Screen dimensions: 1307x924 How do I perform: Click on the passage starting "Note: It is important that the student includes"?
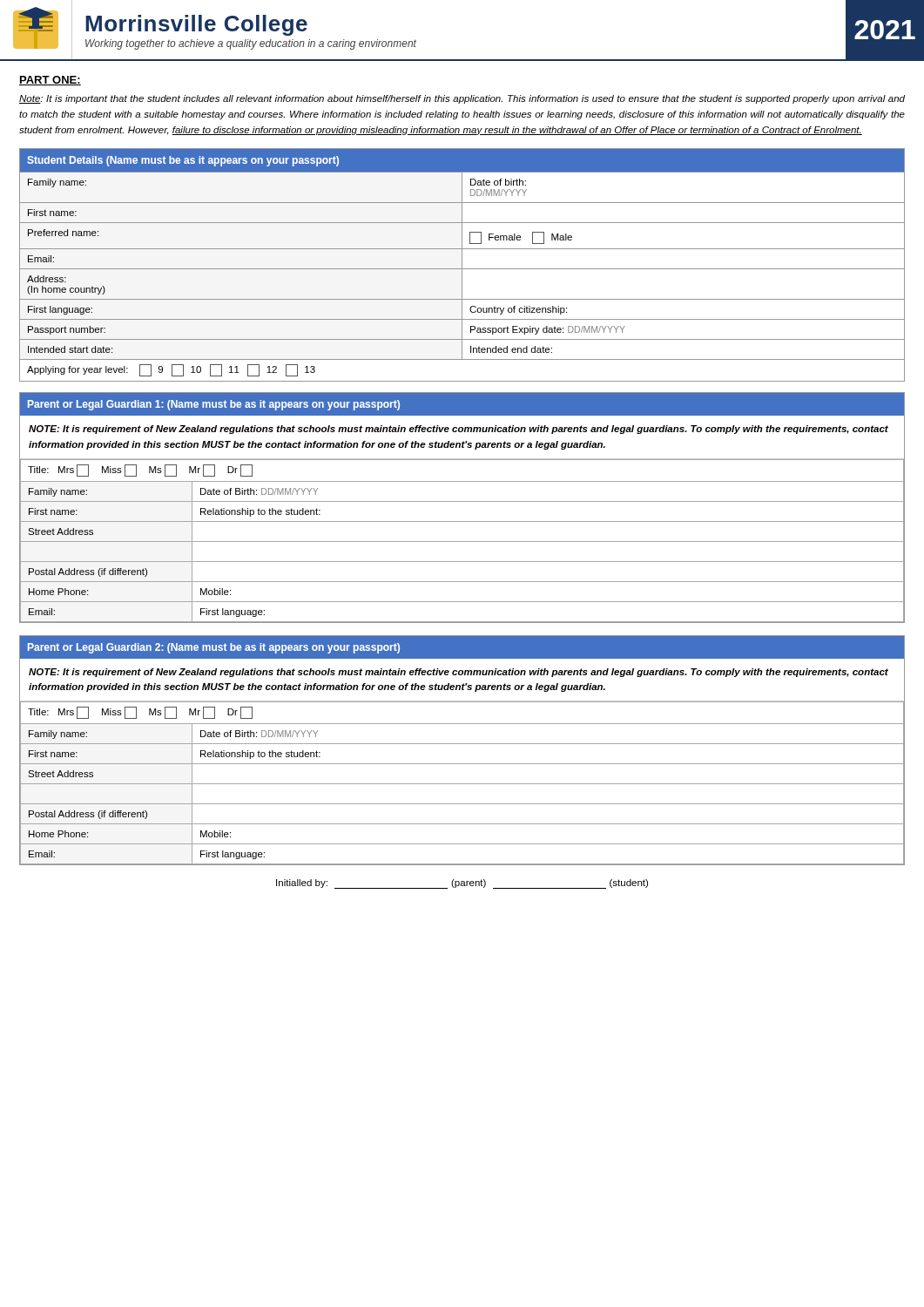point(462,114)
